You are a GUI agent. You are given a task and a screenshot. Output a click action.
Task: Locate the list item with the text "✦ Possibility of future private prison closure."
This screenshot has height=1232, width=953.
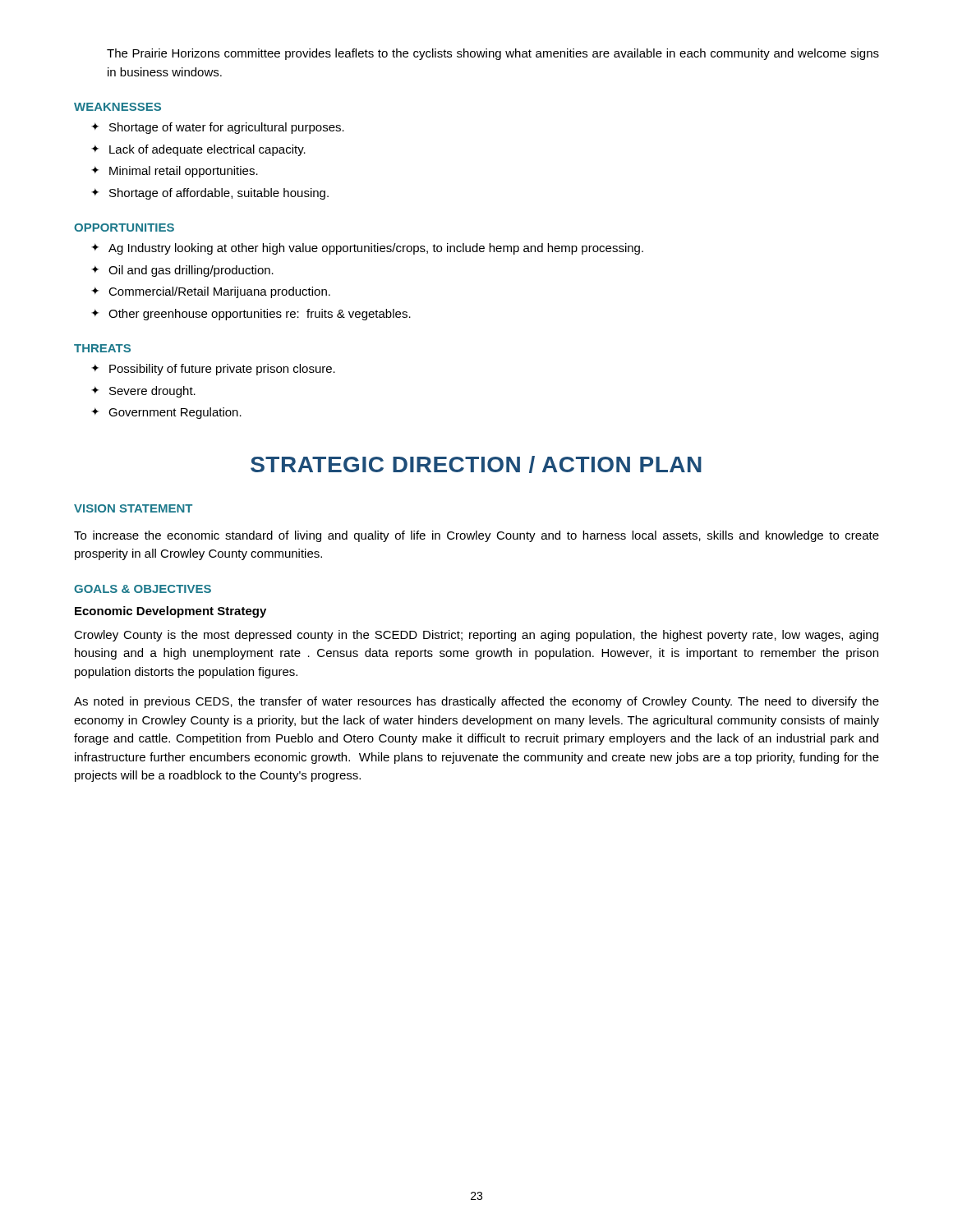click(213, 369)
